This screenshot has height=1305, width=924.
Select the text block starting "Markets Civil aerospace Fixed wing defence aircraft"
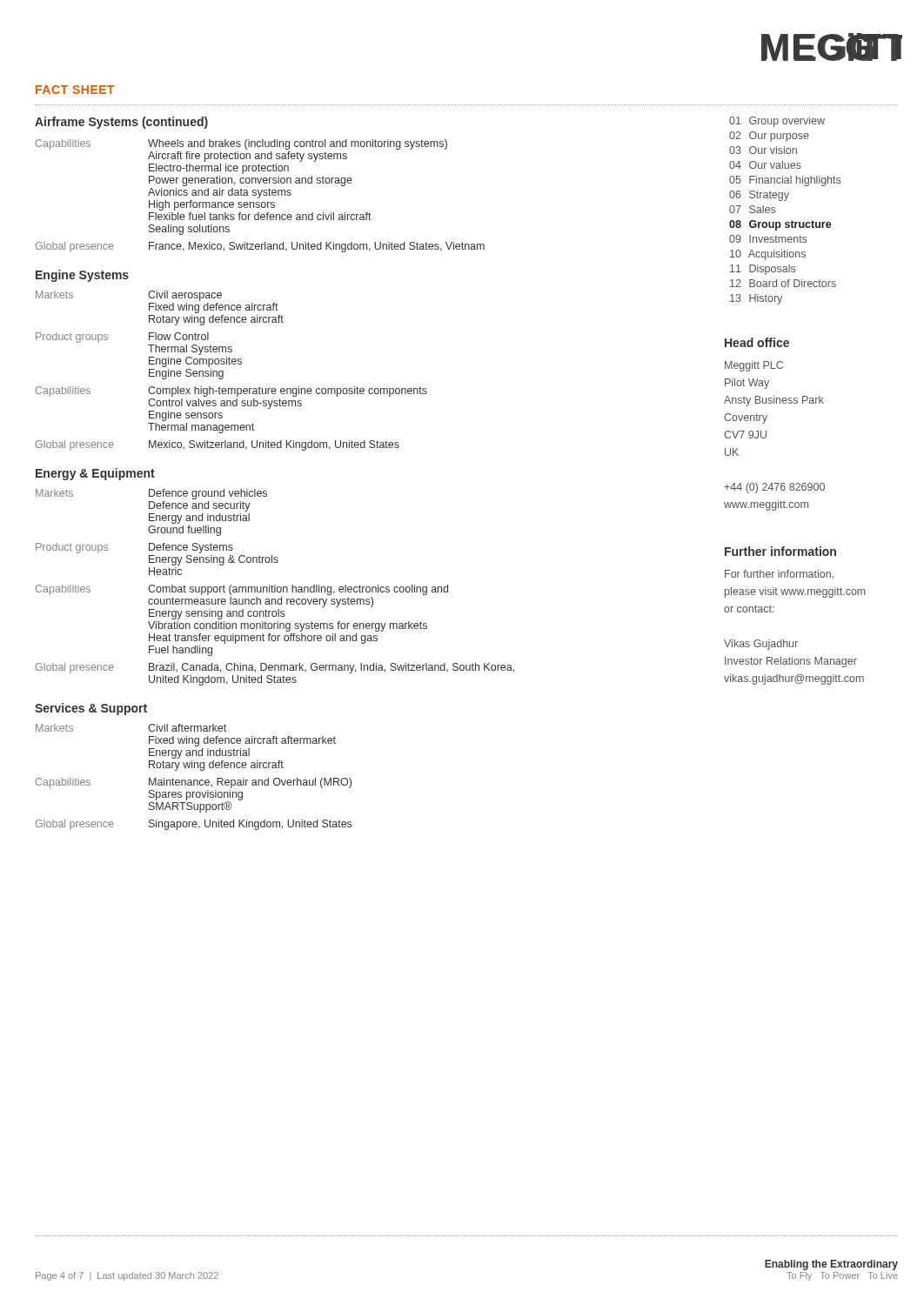(287, 307)
